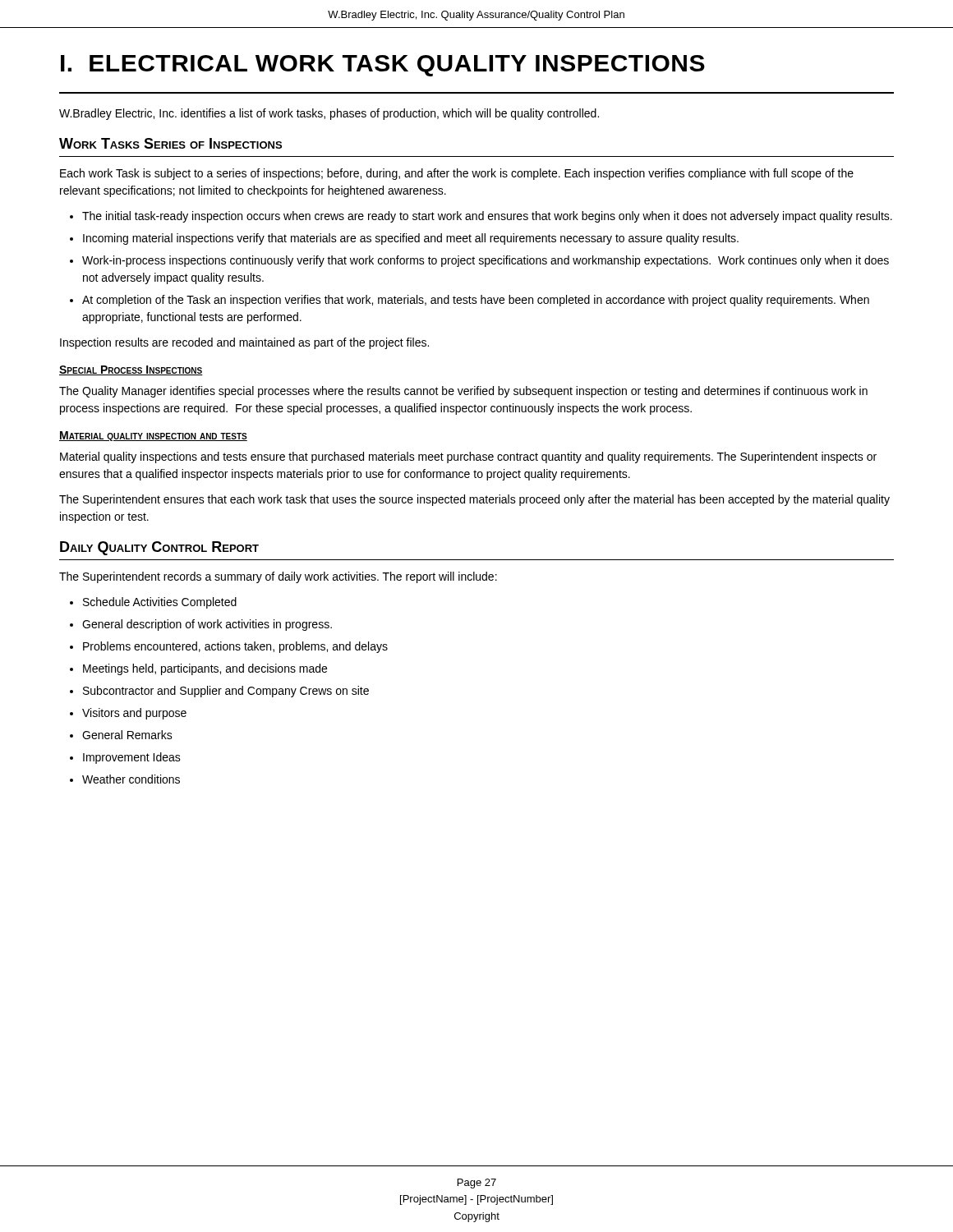Where does it say "Daily Quality Control Report"?

pos(159,547)
